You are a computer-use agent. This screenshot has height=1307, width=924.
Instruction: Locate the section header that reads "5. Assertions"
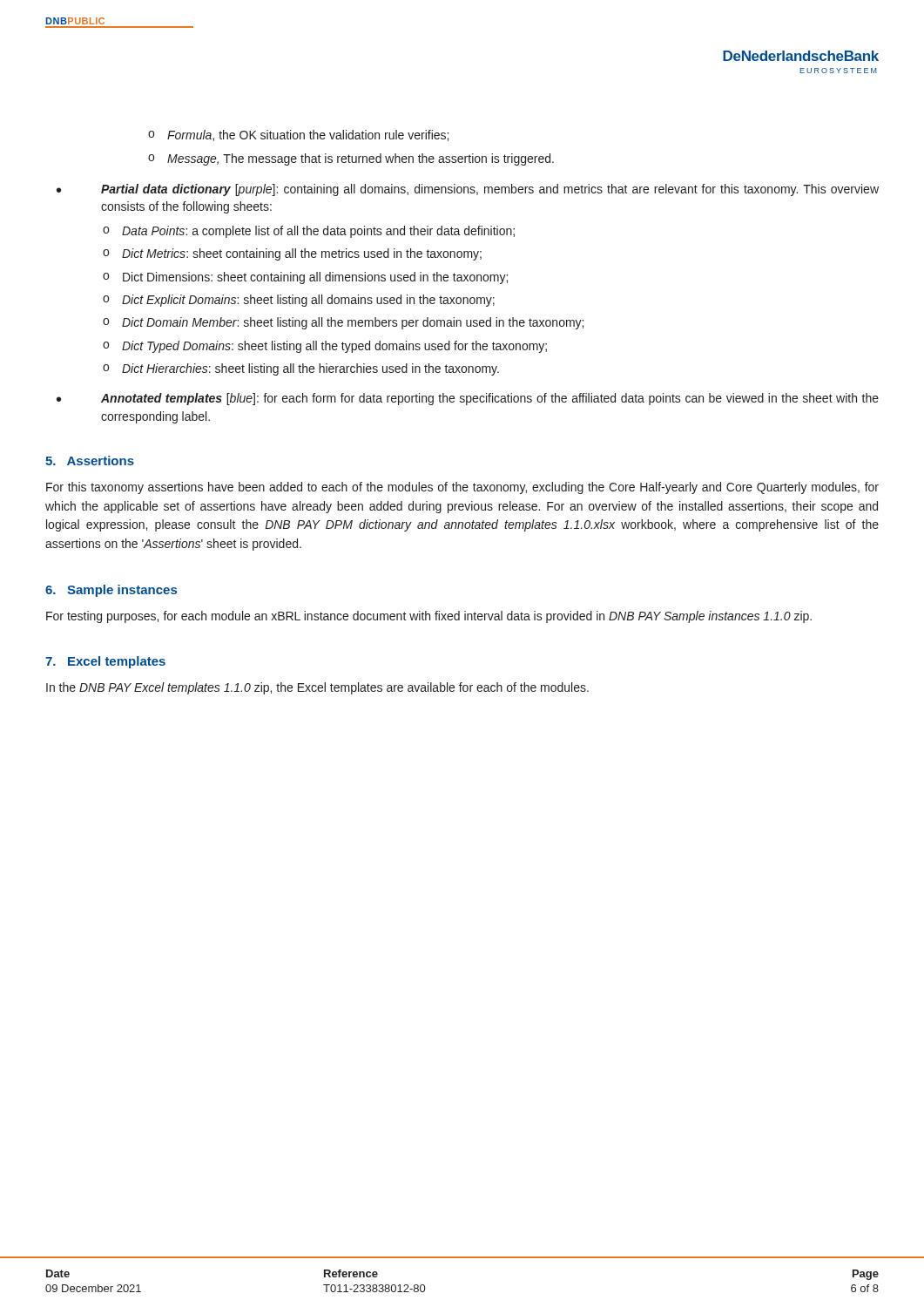click(x=90, y=460)
